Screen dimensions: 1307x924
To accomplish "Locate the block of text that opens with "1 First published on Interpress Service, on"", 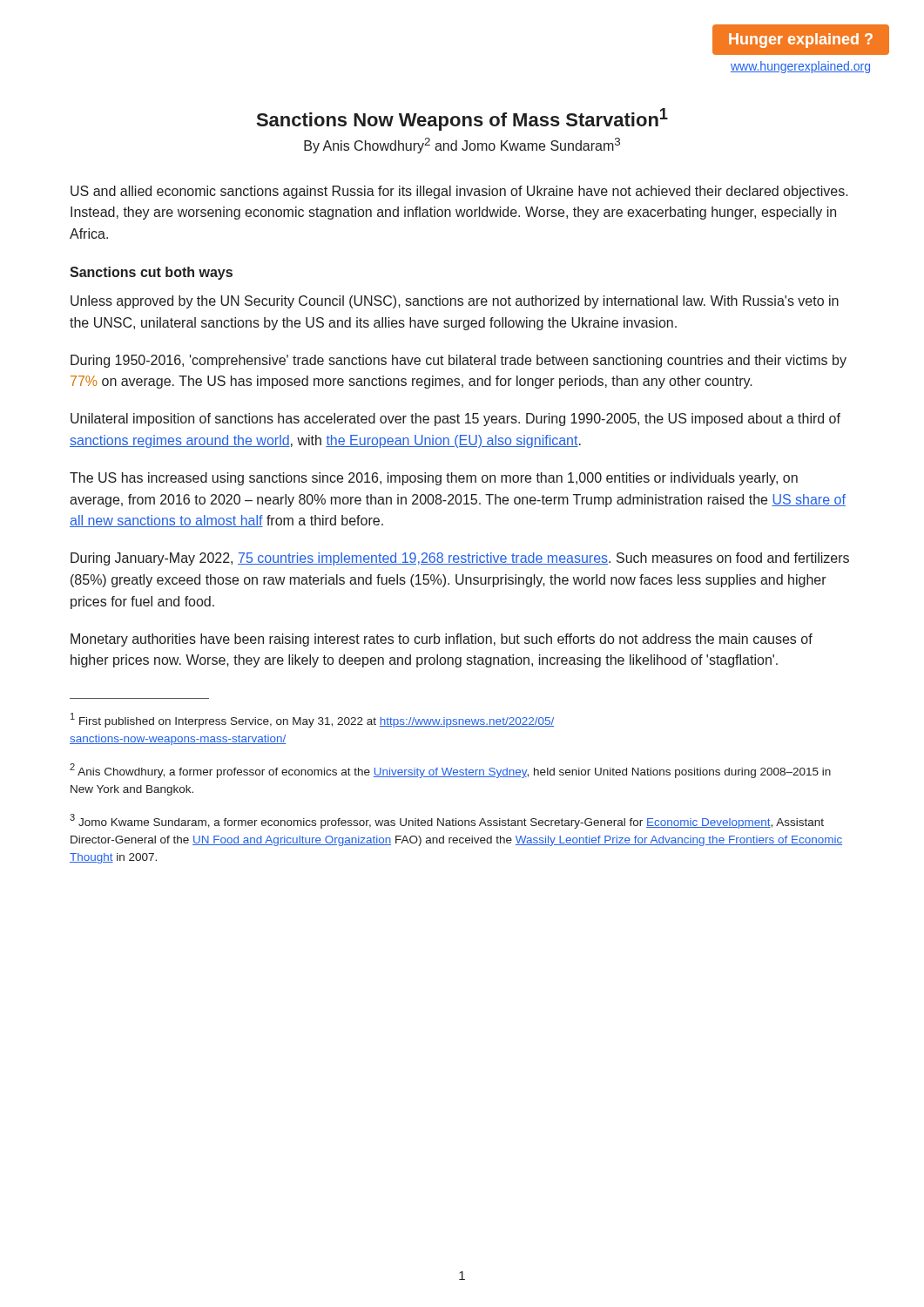I will 312,728.
